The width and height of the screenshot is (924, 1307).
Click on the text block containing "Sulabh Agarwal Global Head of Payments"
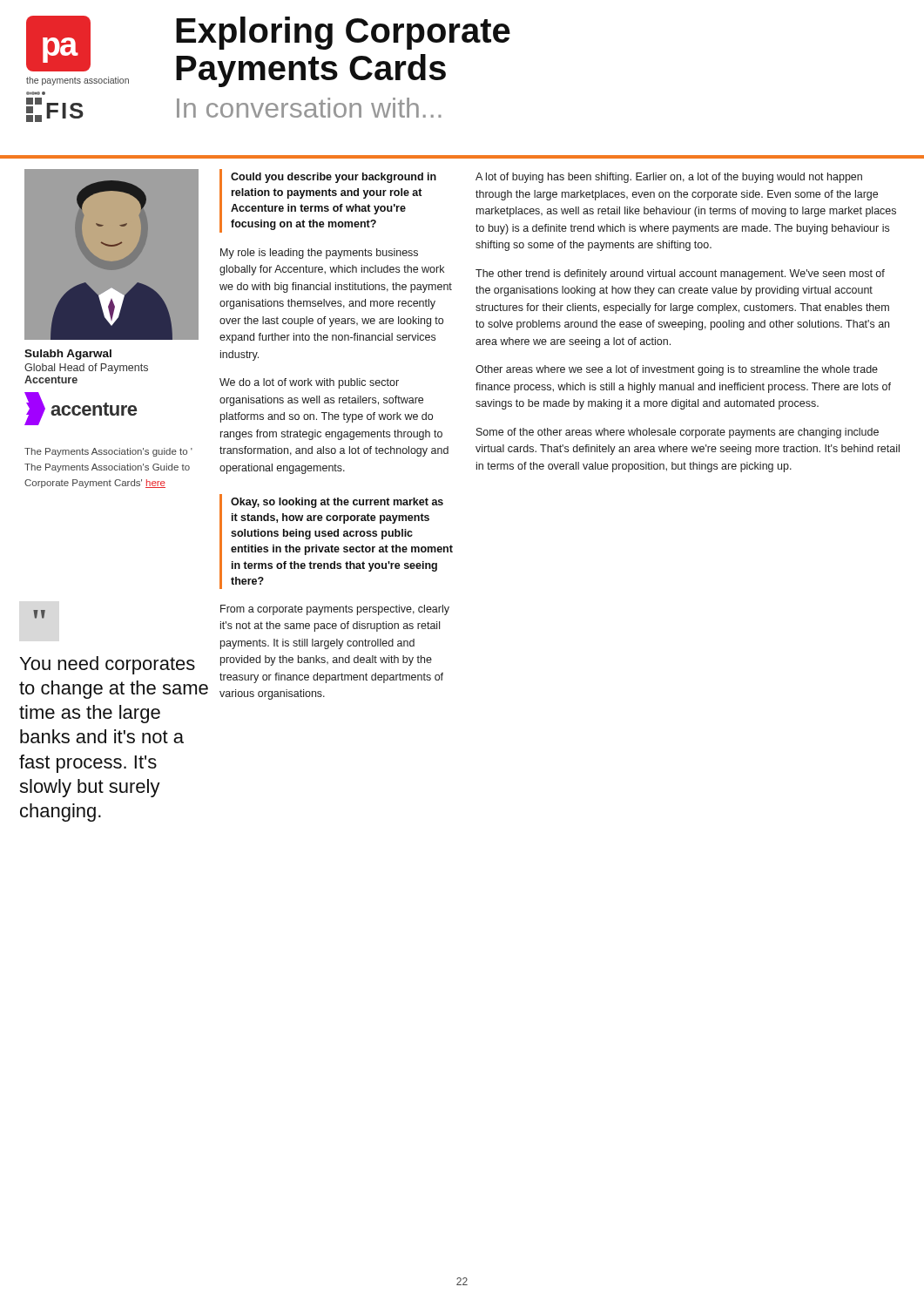[115, 366]
